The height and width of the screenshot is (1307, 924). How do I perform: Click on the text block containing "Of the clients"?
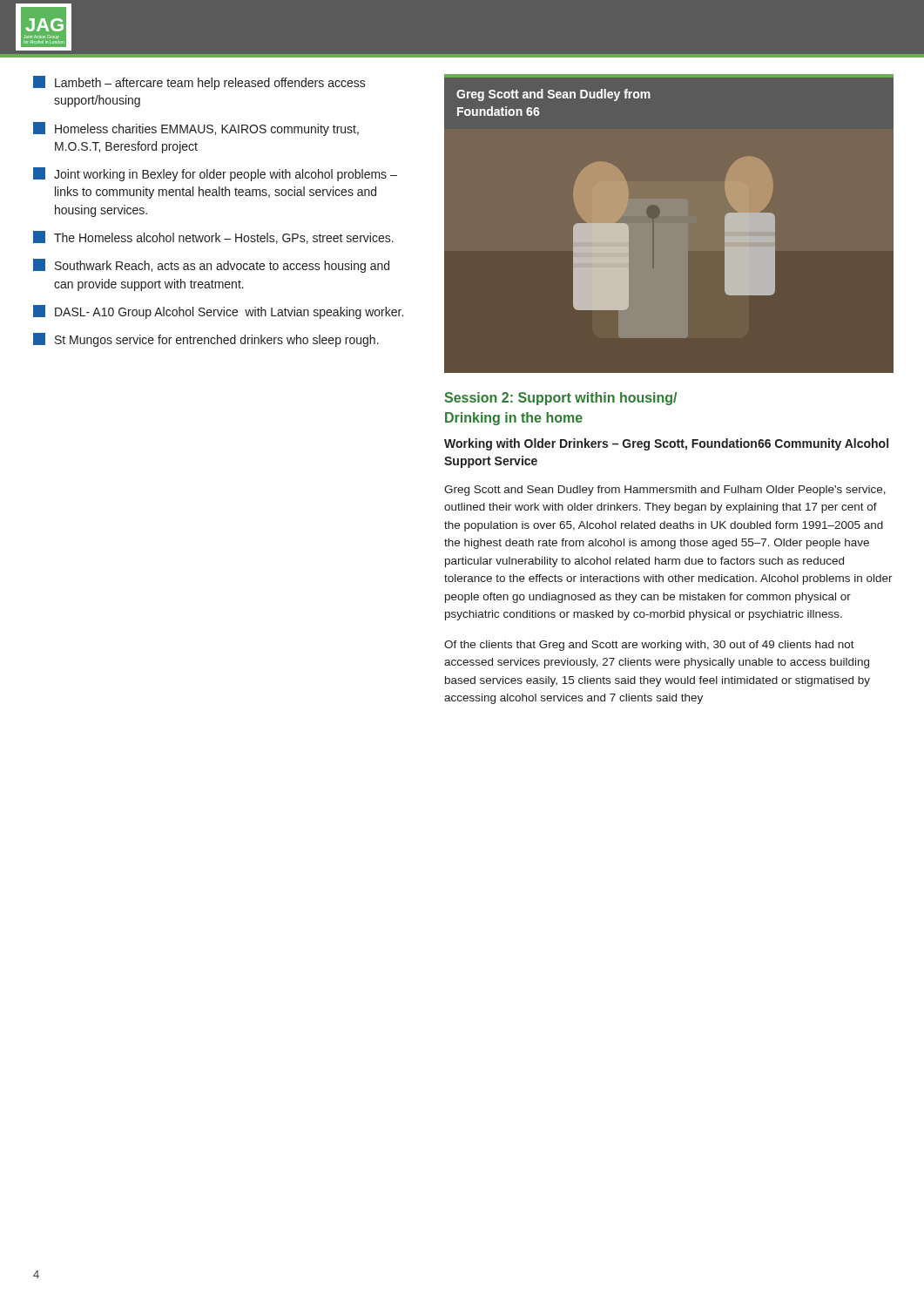pos(657,671)
